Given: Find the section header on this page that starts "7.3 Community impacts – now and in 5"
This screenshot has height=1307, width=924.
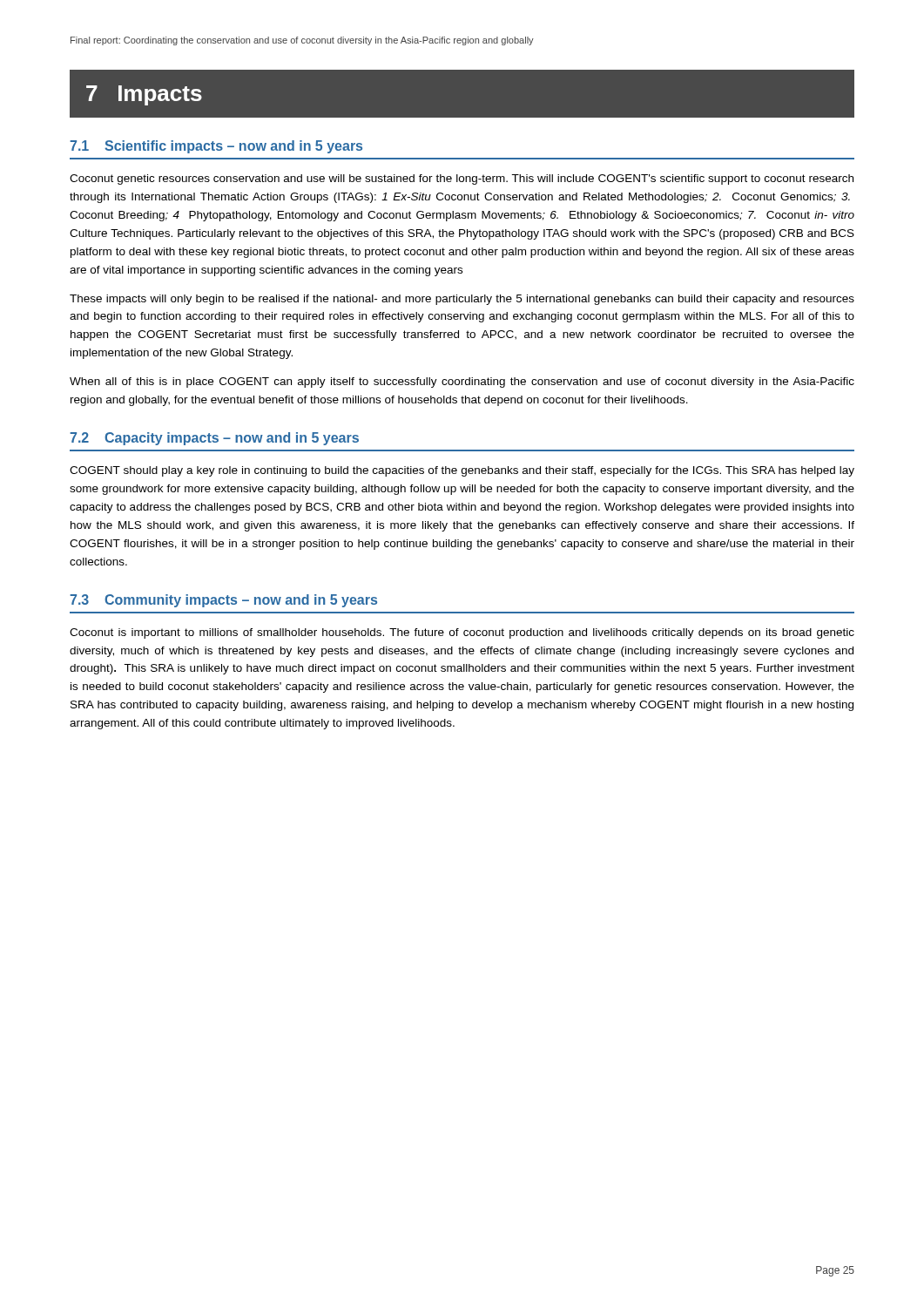Looking at the screenshot, I should pos(224,600).
